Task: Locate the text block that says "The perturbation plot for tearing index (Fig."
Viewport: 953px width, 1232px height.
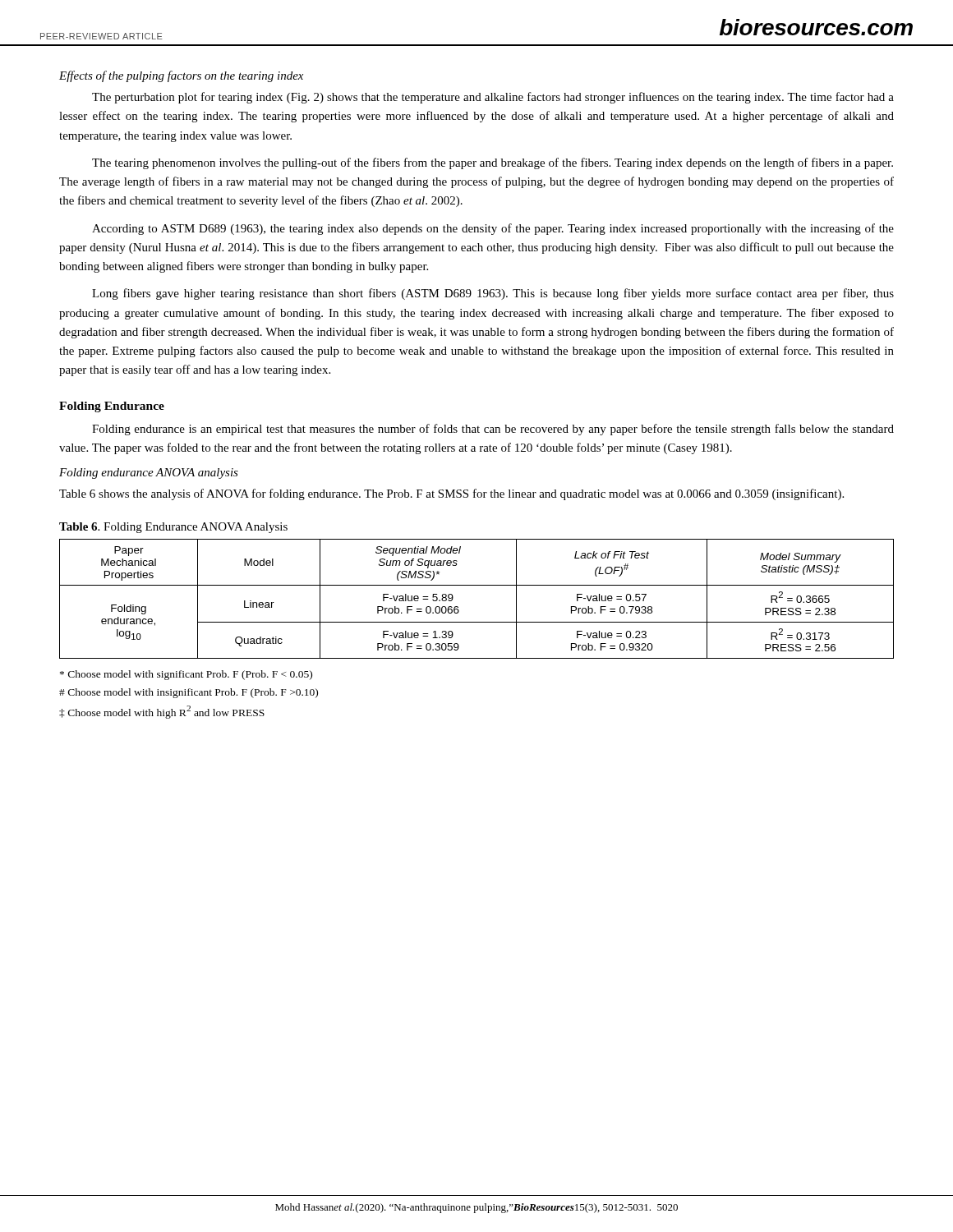Action: pos(476,116)
